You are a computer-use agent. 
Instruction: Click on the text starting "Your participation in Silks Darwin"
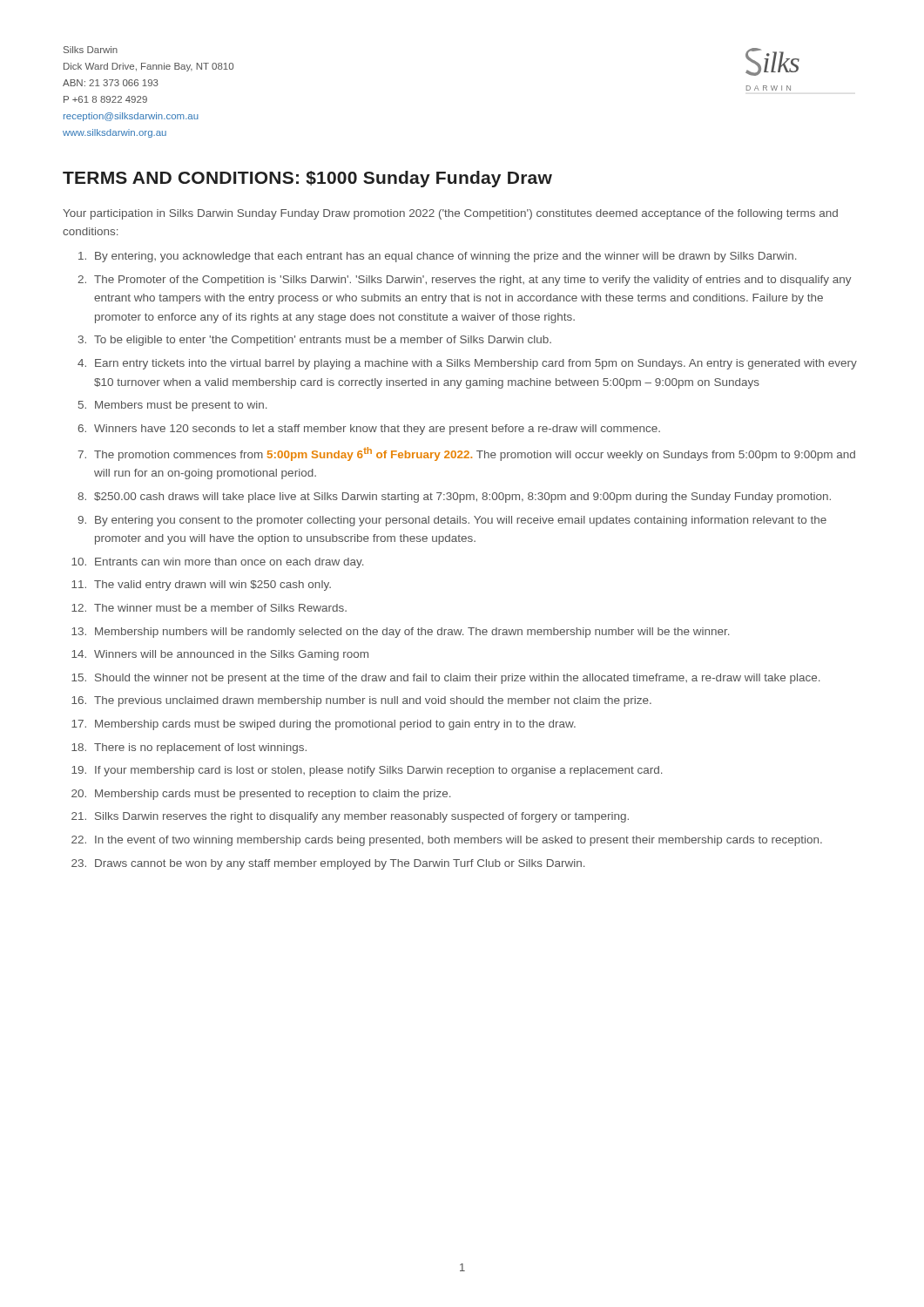click(x=451, y=222)
